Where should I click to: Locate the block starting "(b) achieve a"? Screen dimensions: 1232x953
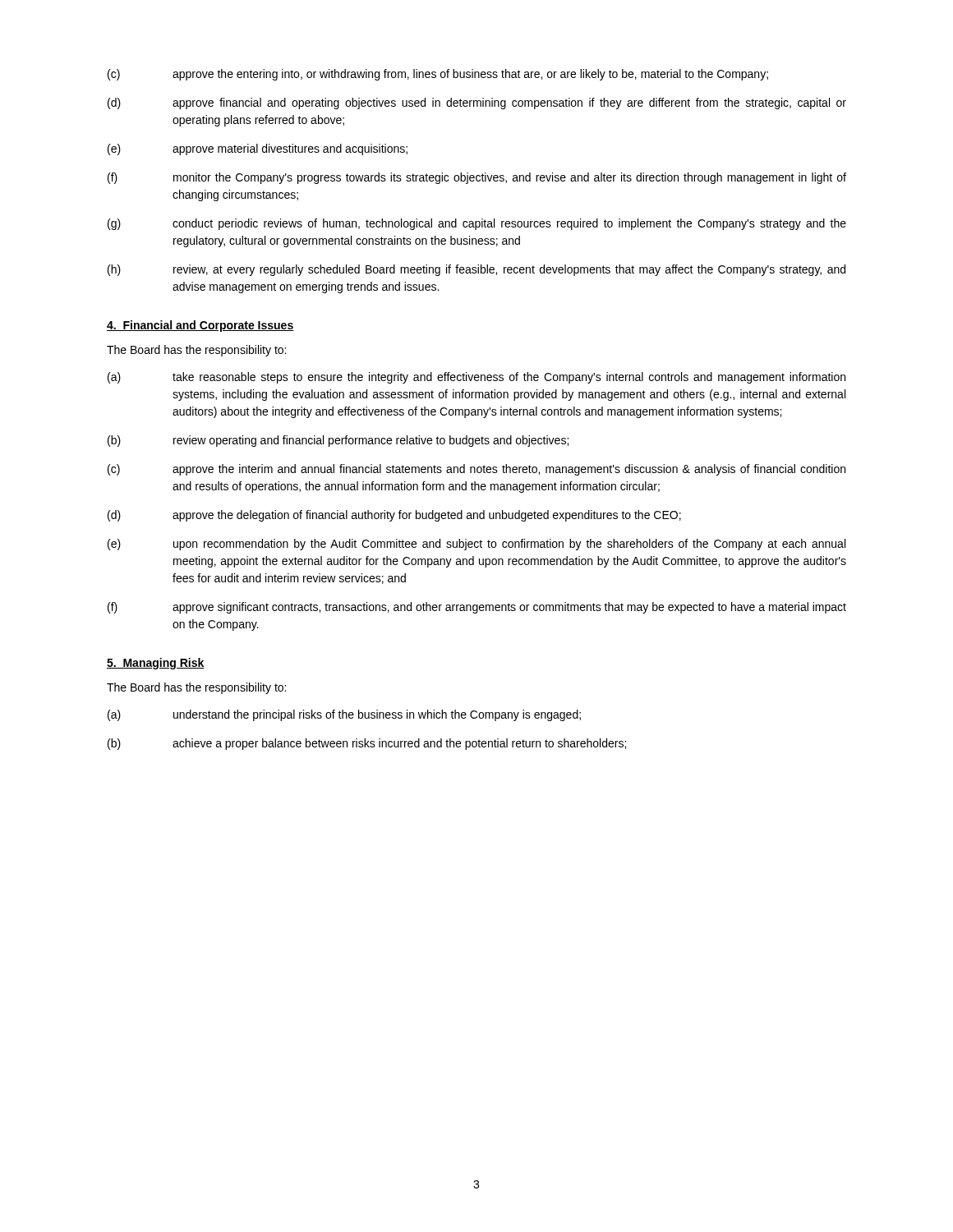pyautogui.click(x=476, y=744)
